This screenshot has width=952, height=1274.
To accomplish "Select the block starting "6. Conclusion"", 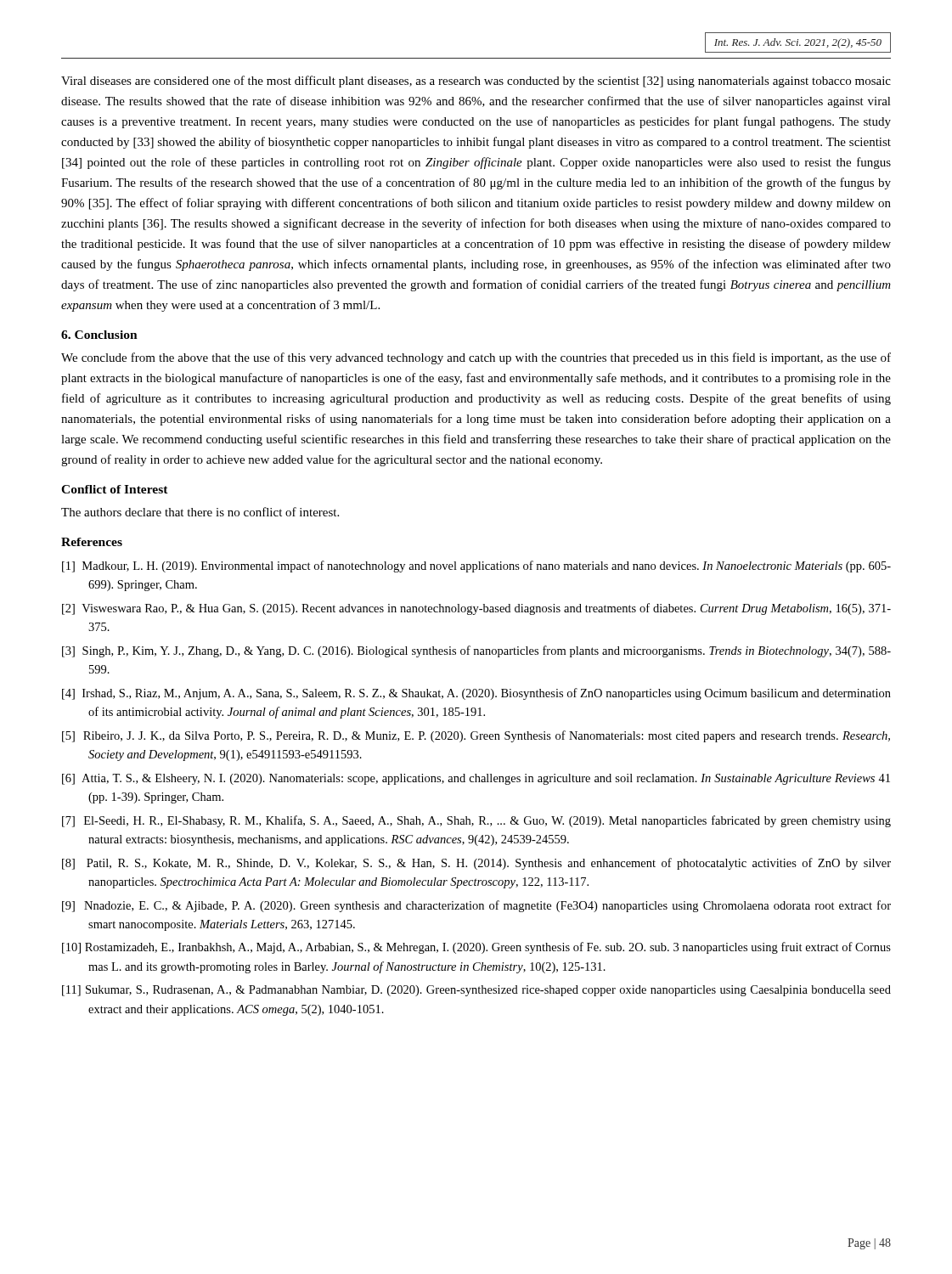I will [x=99, y=334].
